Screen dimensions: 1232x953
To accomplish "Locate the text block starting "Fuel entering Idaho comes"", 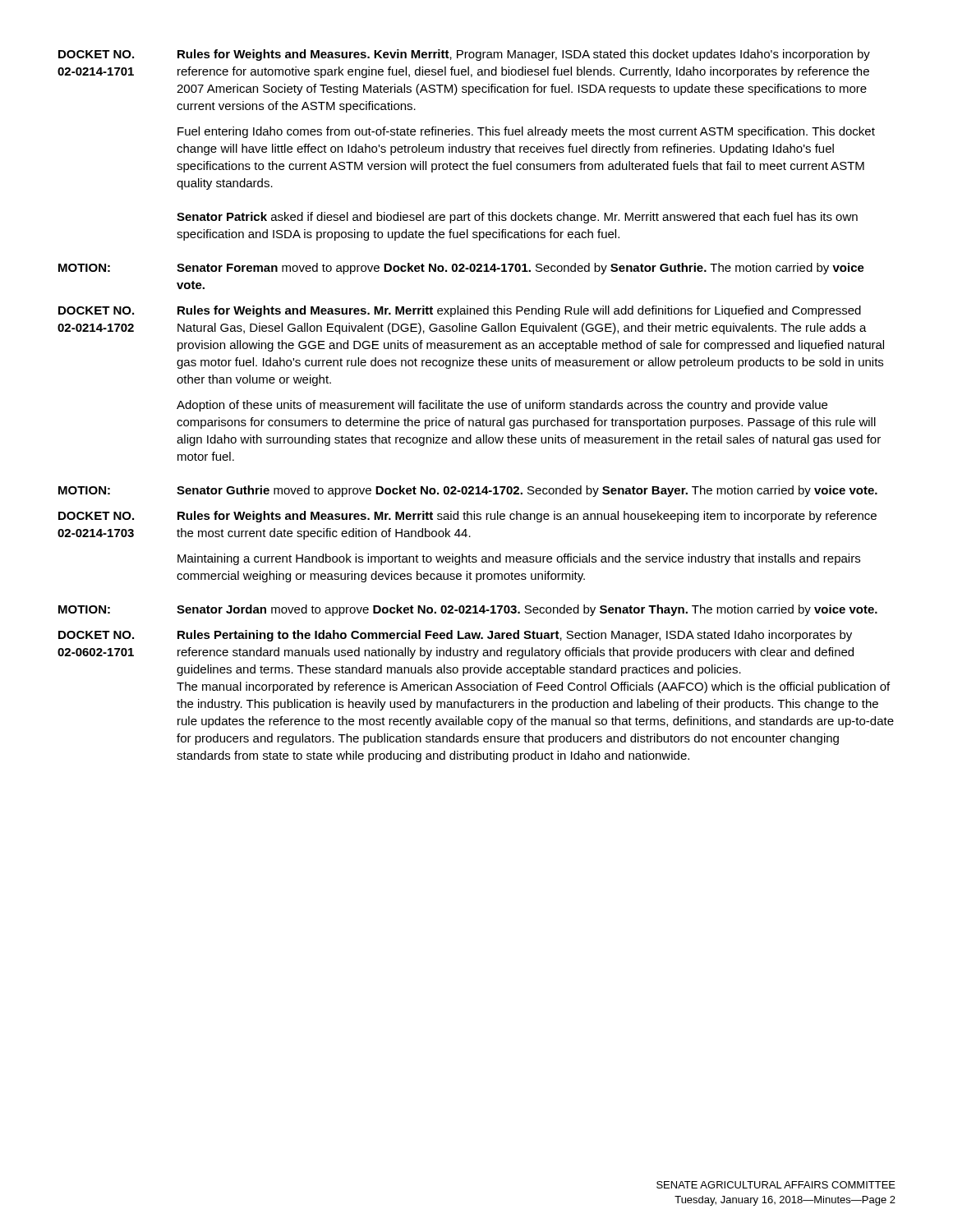I will point(536,161).
